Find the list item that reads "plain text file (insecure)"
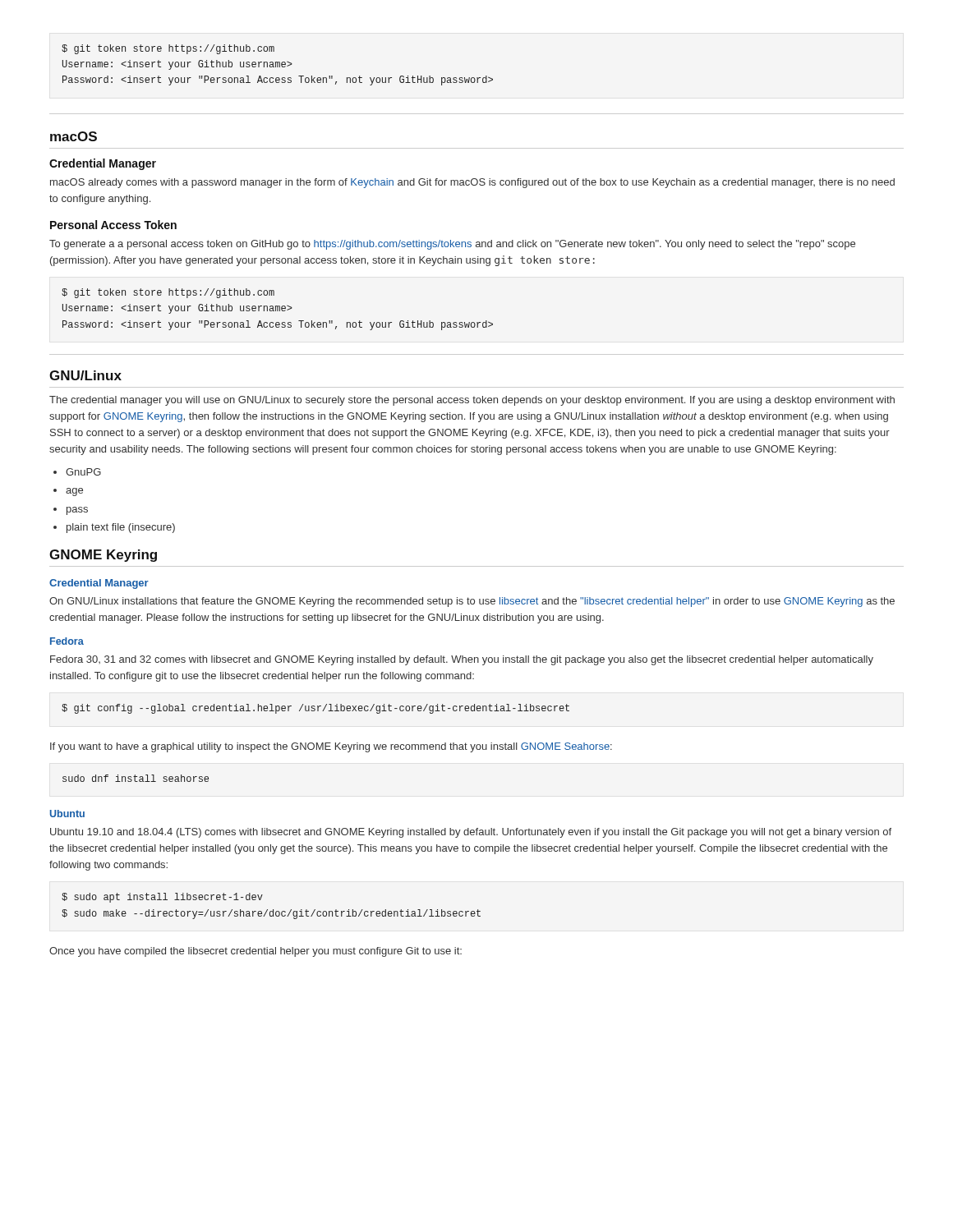Screen dimensions: 1232x953 coord(121,528)
